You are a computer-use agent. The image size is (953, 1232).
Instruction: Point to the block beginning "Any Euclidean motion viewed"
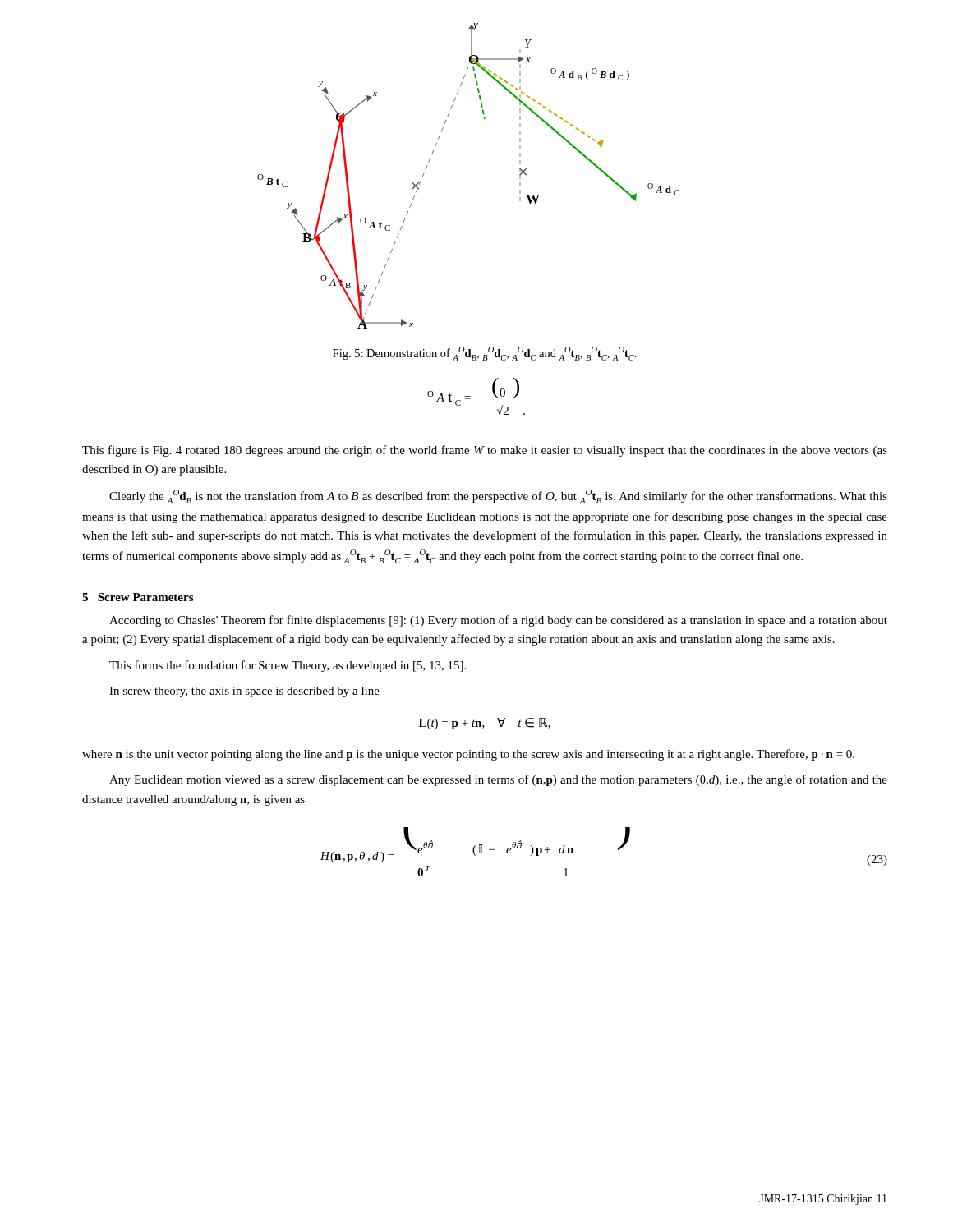click(x=485, y=789)
